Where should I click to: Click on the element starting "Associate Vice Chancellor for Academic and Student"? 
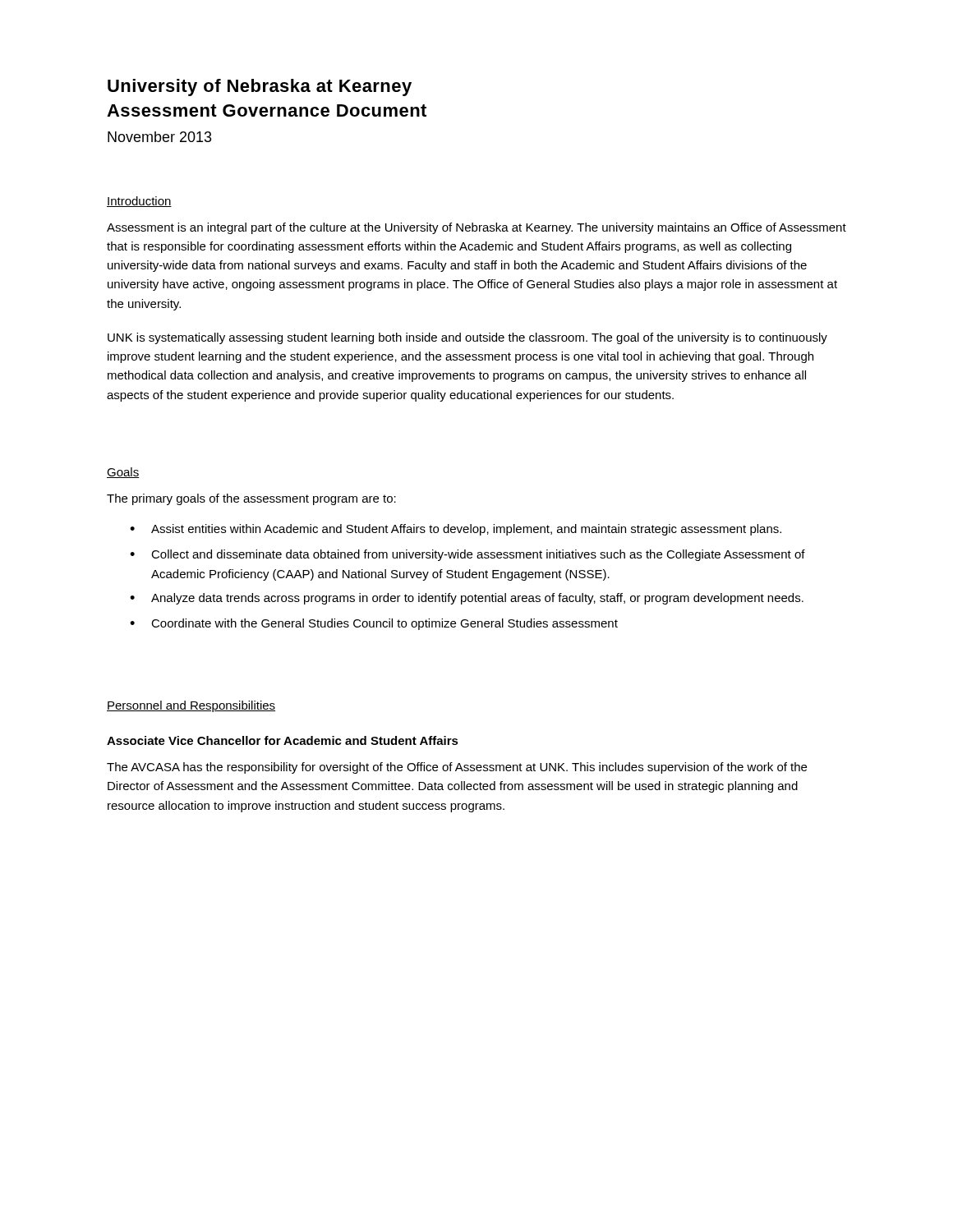pyautogui.click(x=283, y=741)
